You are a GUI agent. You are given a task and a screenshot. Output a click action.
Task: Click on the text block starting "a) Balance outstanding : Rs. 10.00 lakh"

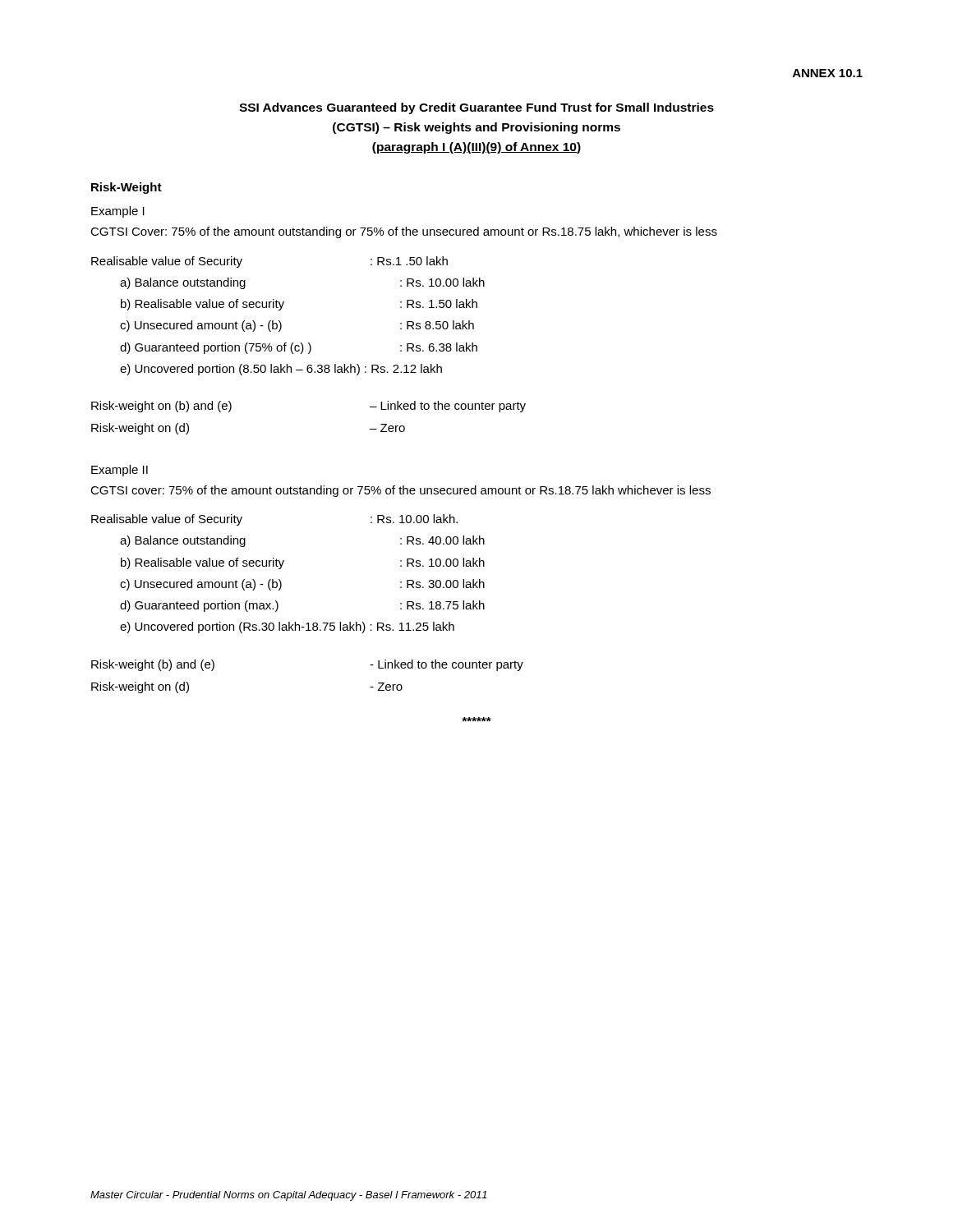476,282
